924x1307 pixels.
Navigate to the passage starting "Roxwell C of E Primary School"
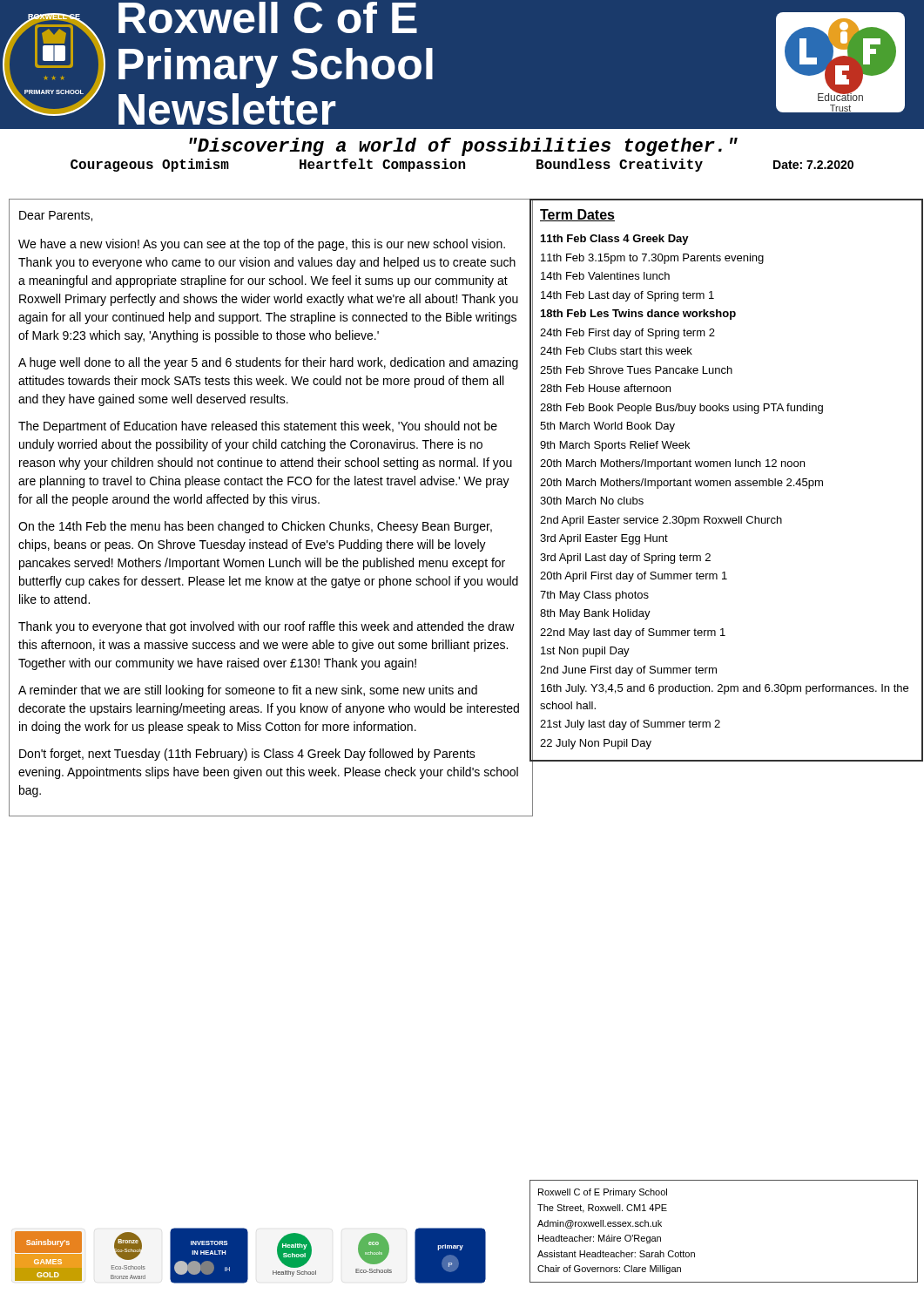pyautogui.click(x=616, y=1231)
